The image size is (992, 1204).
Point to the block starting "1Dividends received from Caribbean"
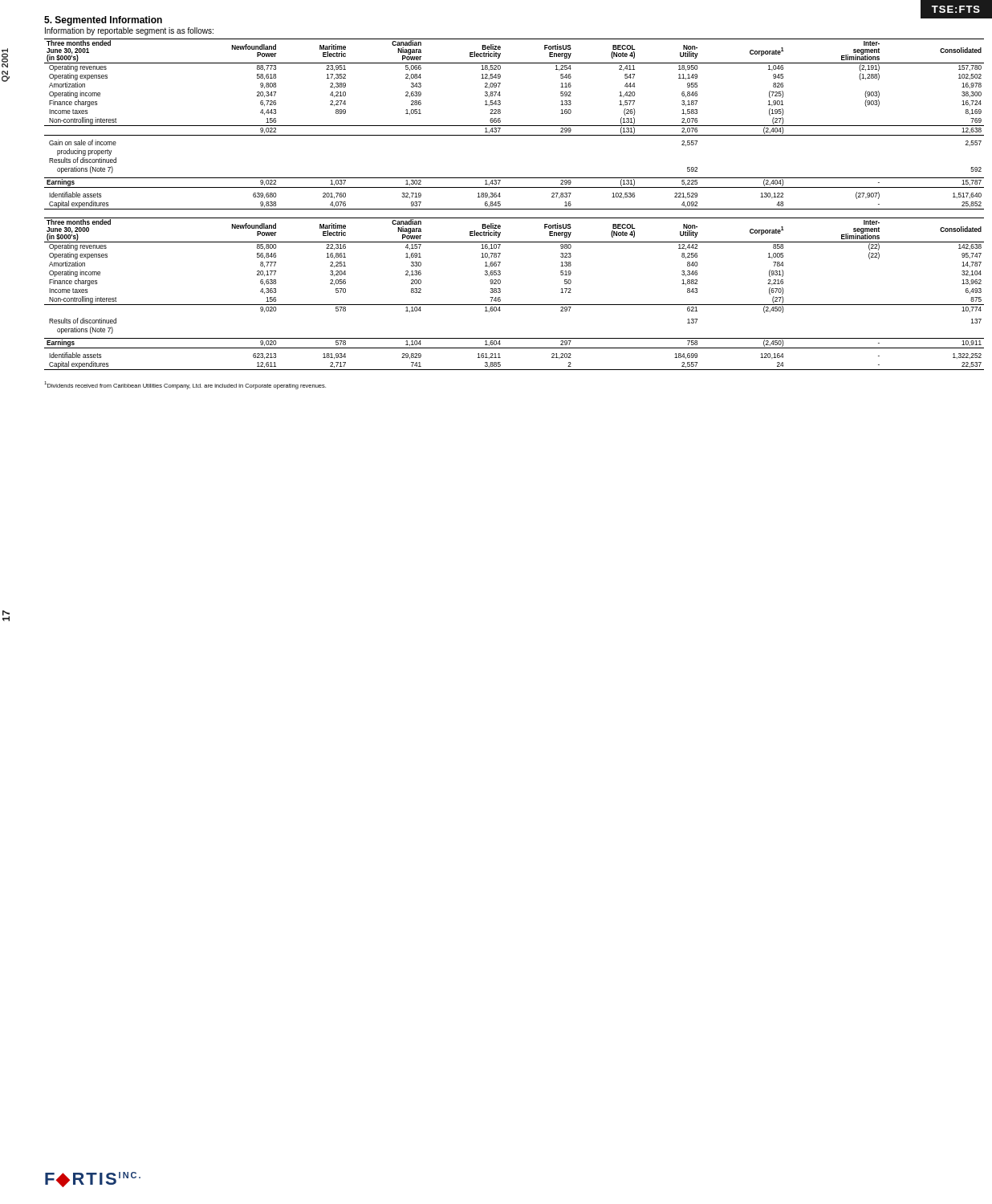tap(185, 384)
